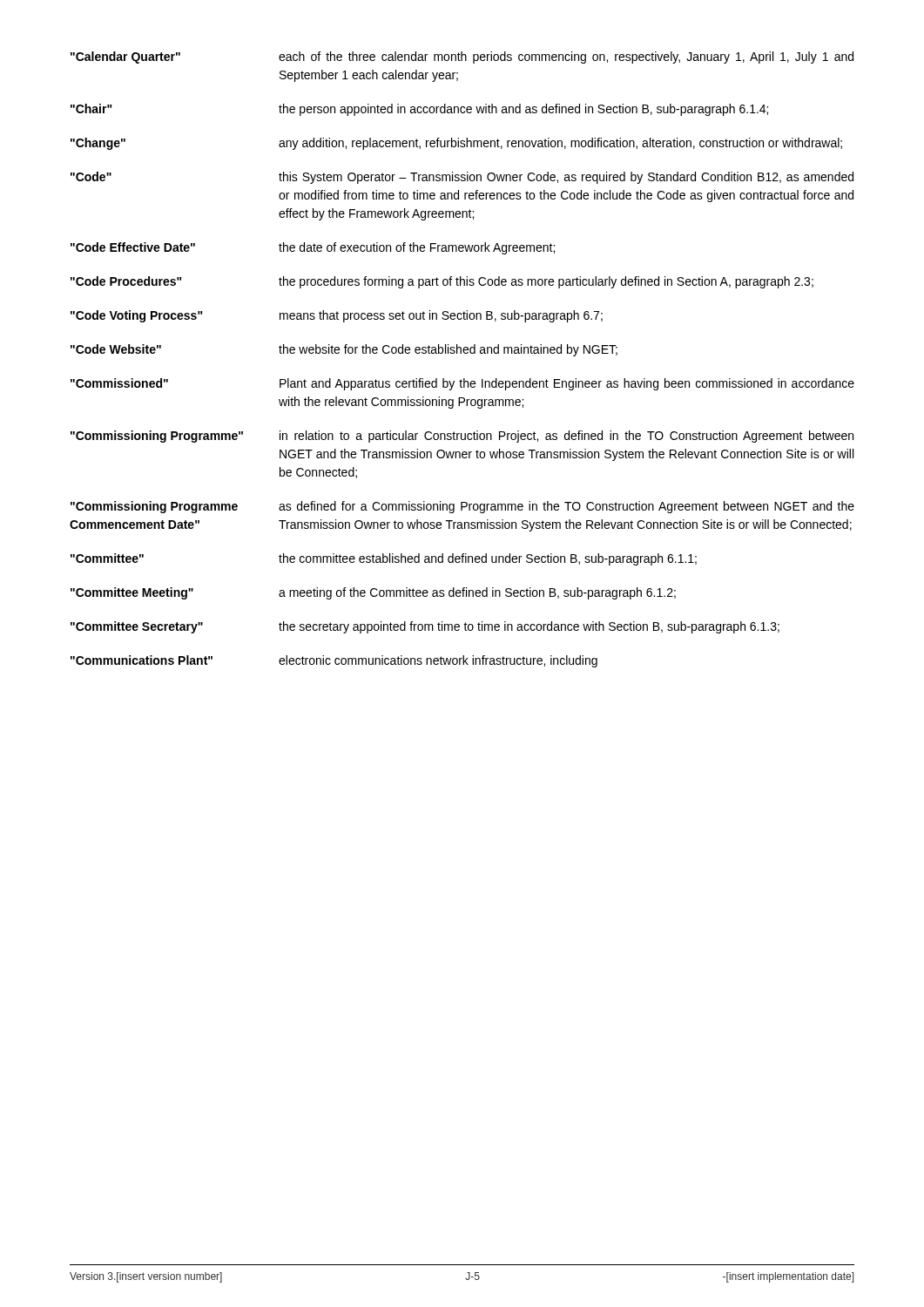924x1307 pixels.
Task: Click on the list item containing ""Commissioned" Plant and"
Action: [462, 393]
